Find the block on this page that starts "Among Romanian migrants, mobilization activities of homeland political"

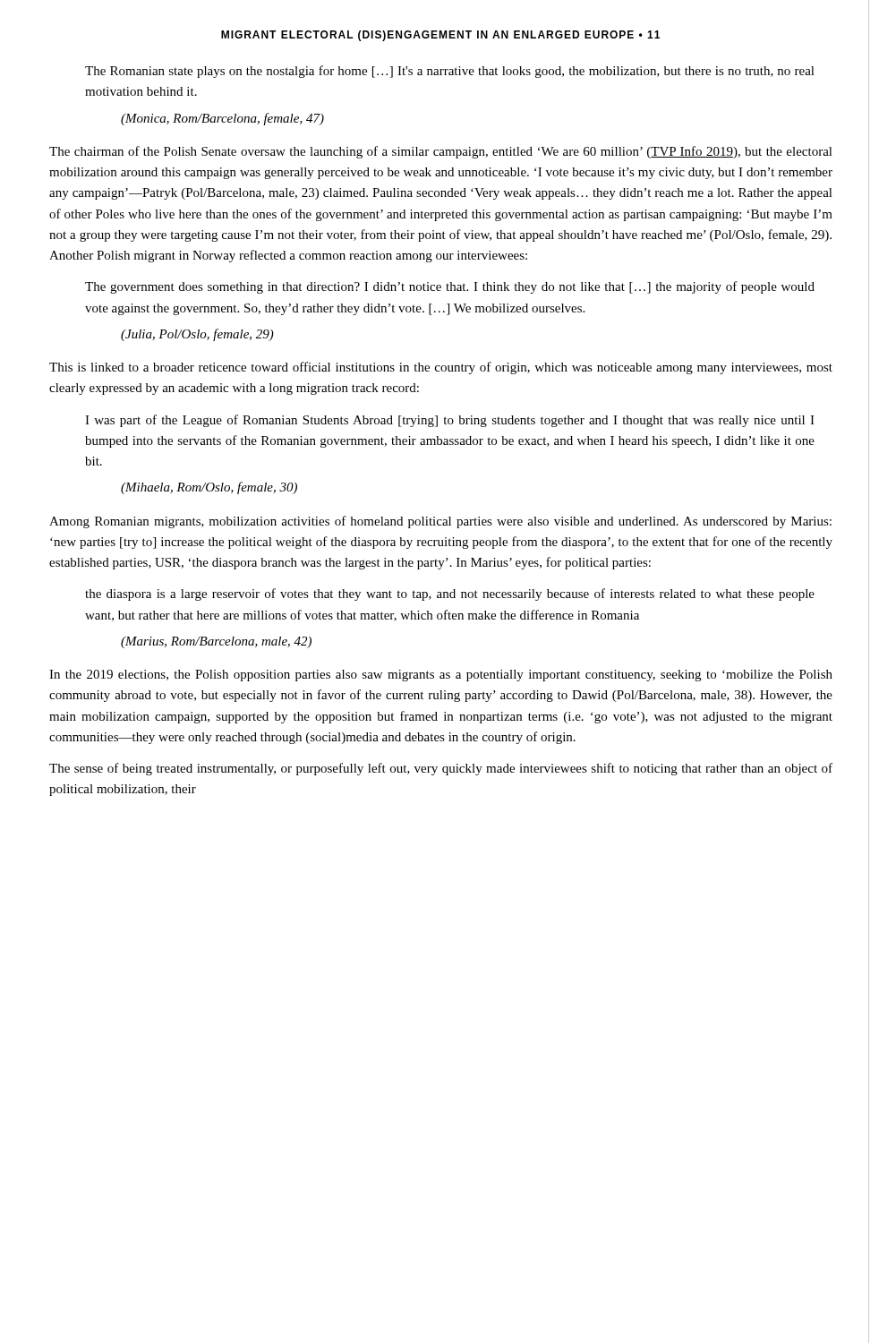pyautogui.click(x=441, y=541)
